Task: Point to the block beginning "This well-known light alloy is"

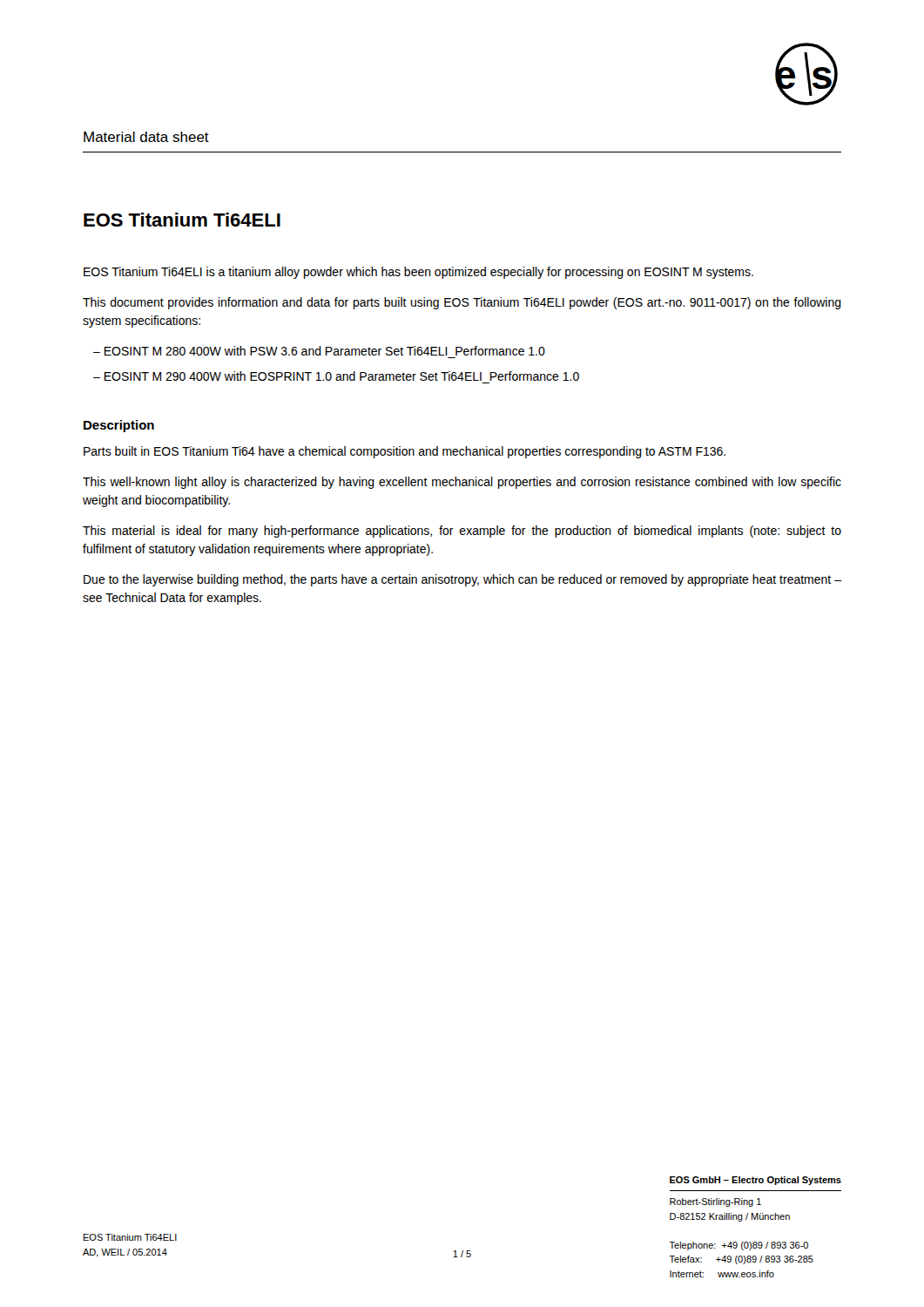Action: (462, 491)
